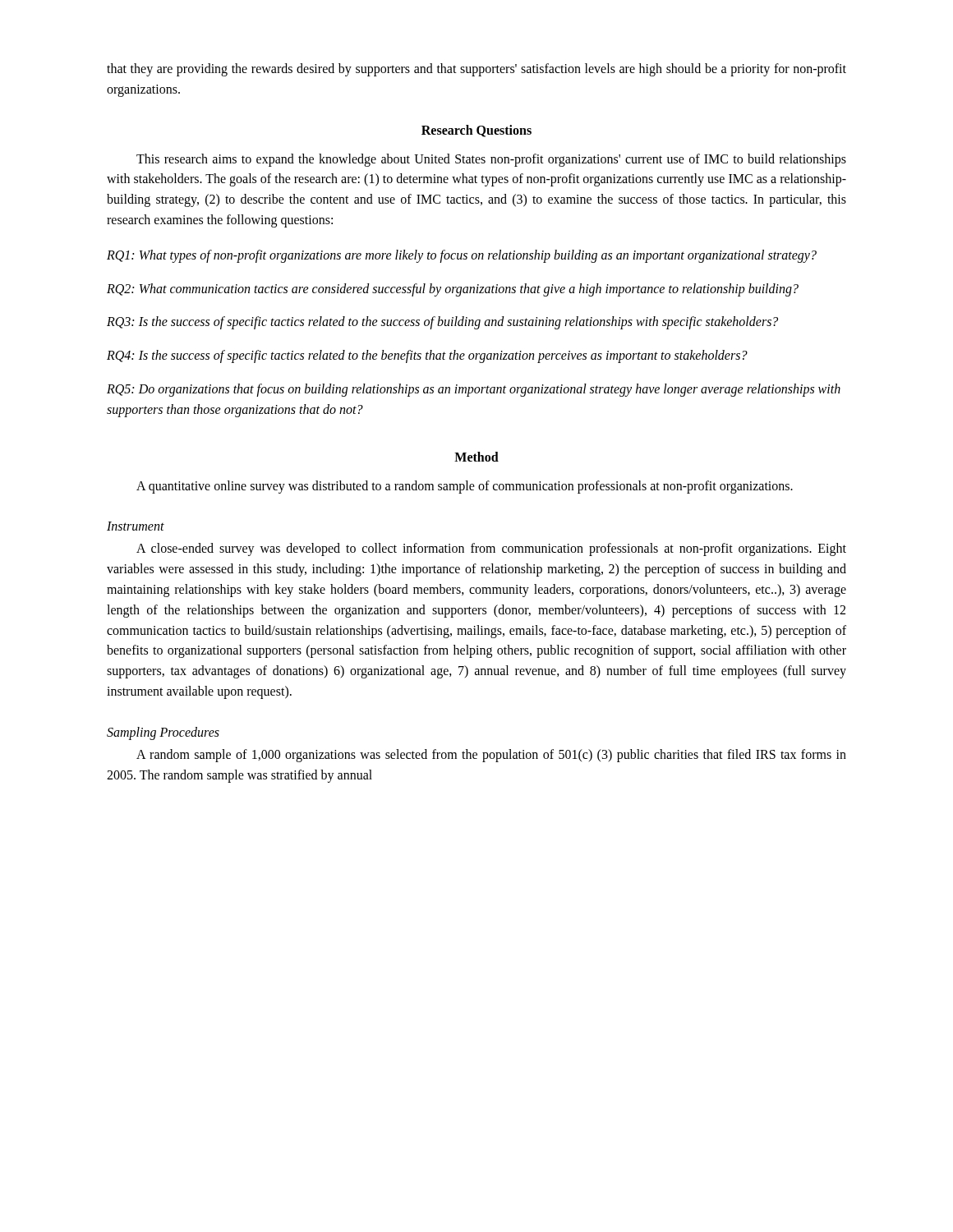This screenshot has height=1232, width=953.
Task: Find the text block that reads "that they are providing the rewards"
Action: 476,79
